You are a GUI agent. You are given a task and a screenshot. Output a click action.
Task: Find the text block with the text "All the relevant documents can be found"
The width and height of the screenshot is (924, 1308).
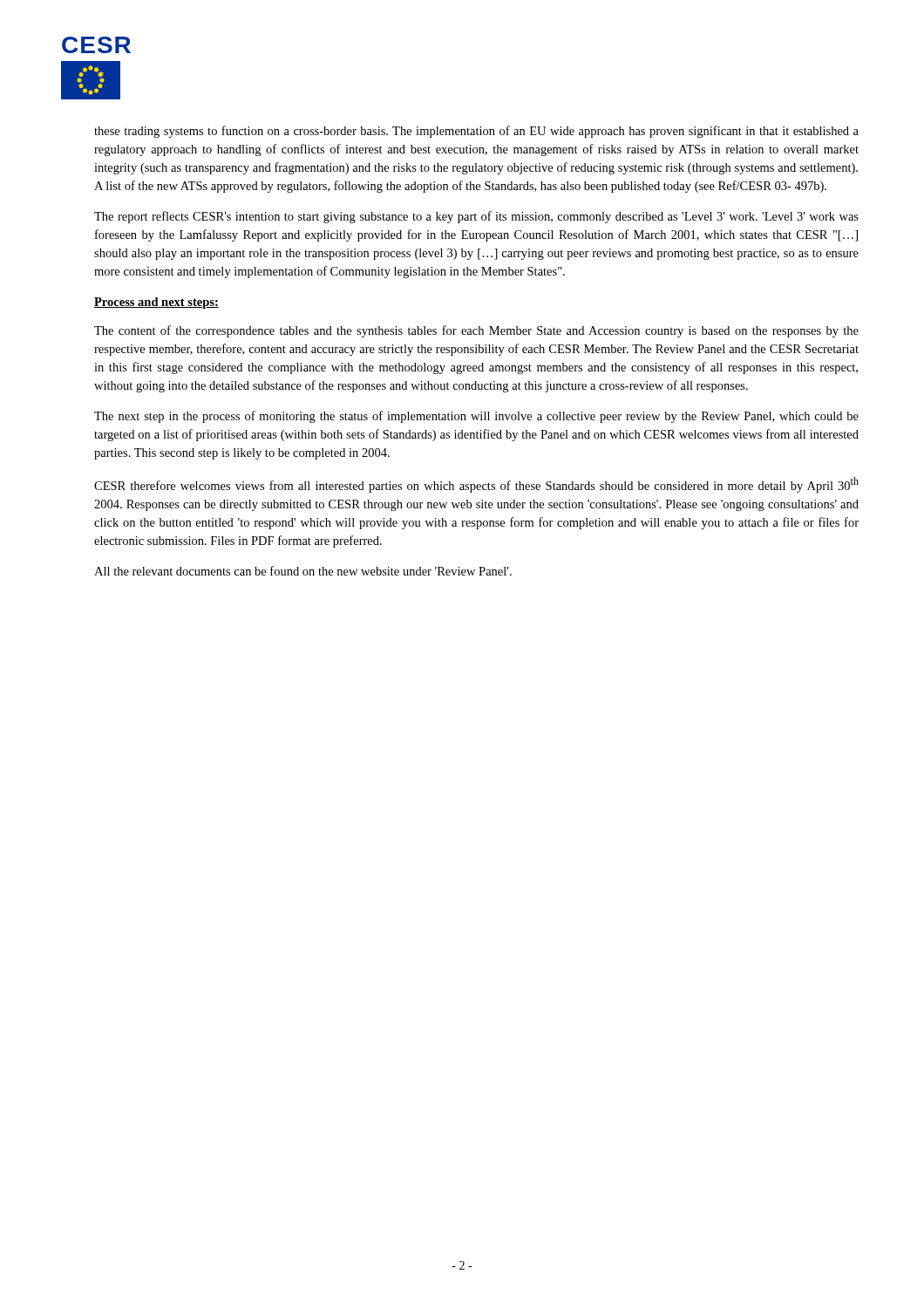(x=303, y=571)
